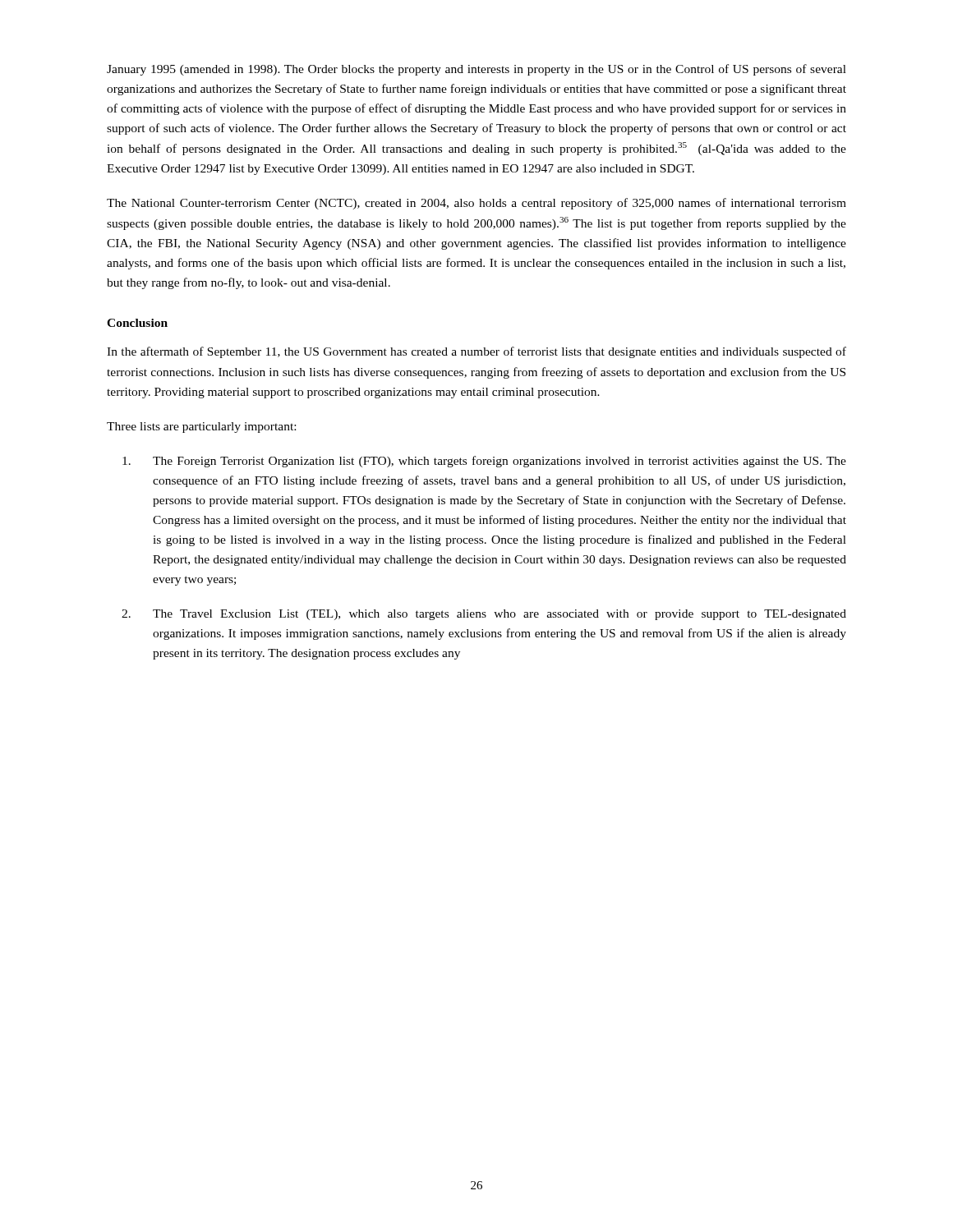Where is the passage that starts "The Foreign Terrorist Organization list"?

476,520
